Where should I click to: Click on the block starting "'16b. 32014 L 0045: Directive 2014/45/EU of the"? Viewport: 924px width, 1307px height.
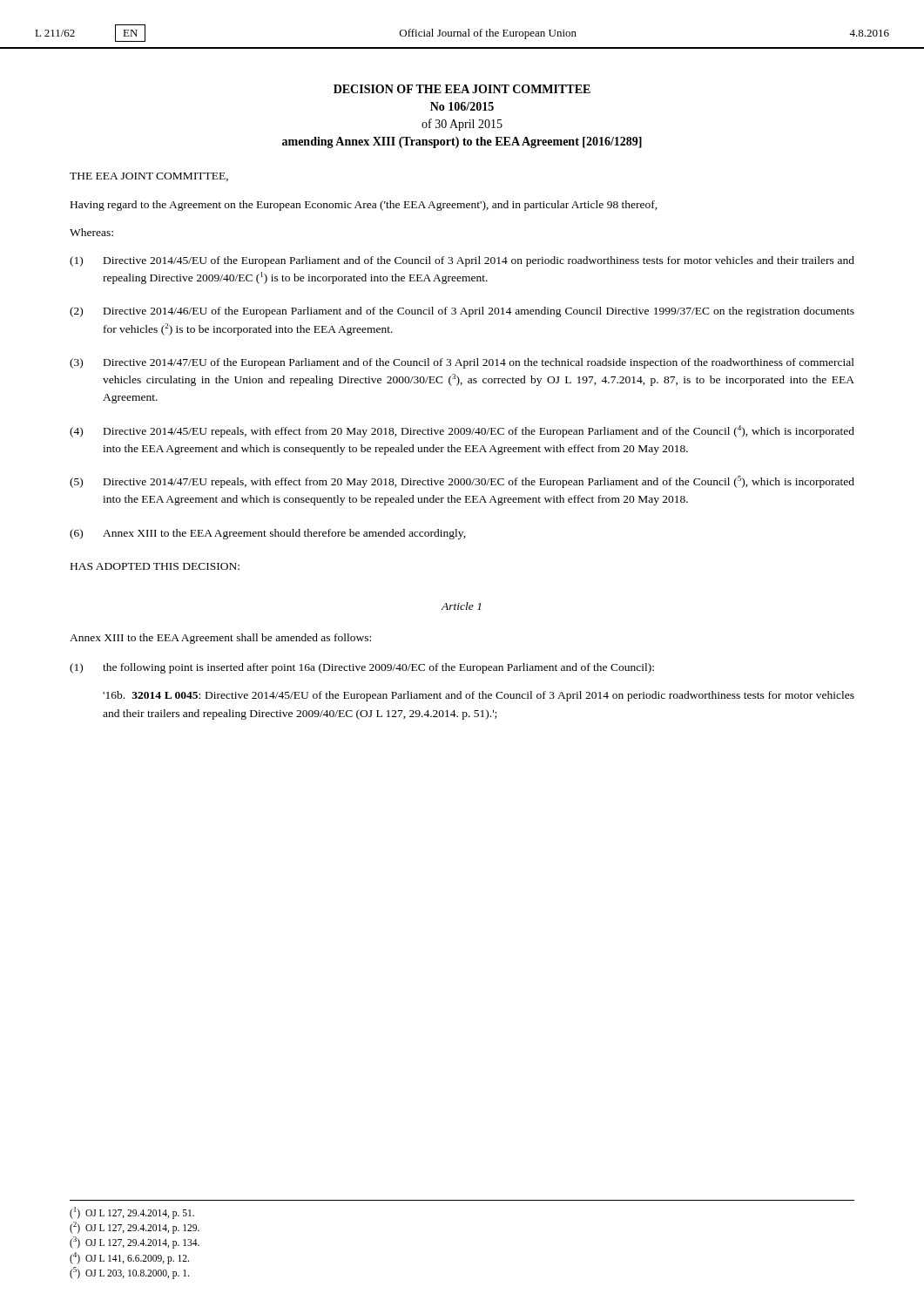coord(479,704)
